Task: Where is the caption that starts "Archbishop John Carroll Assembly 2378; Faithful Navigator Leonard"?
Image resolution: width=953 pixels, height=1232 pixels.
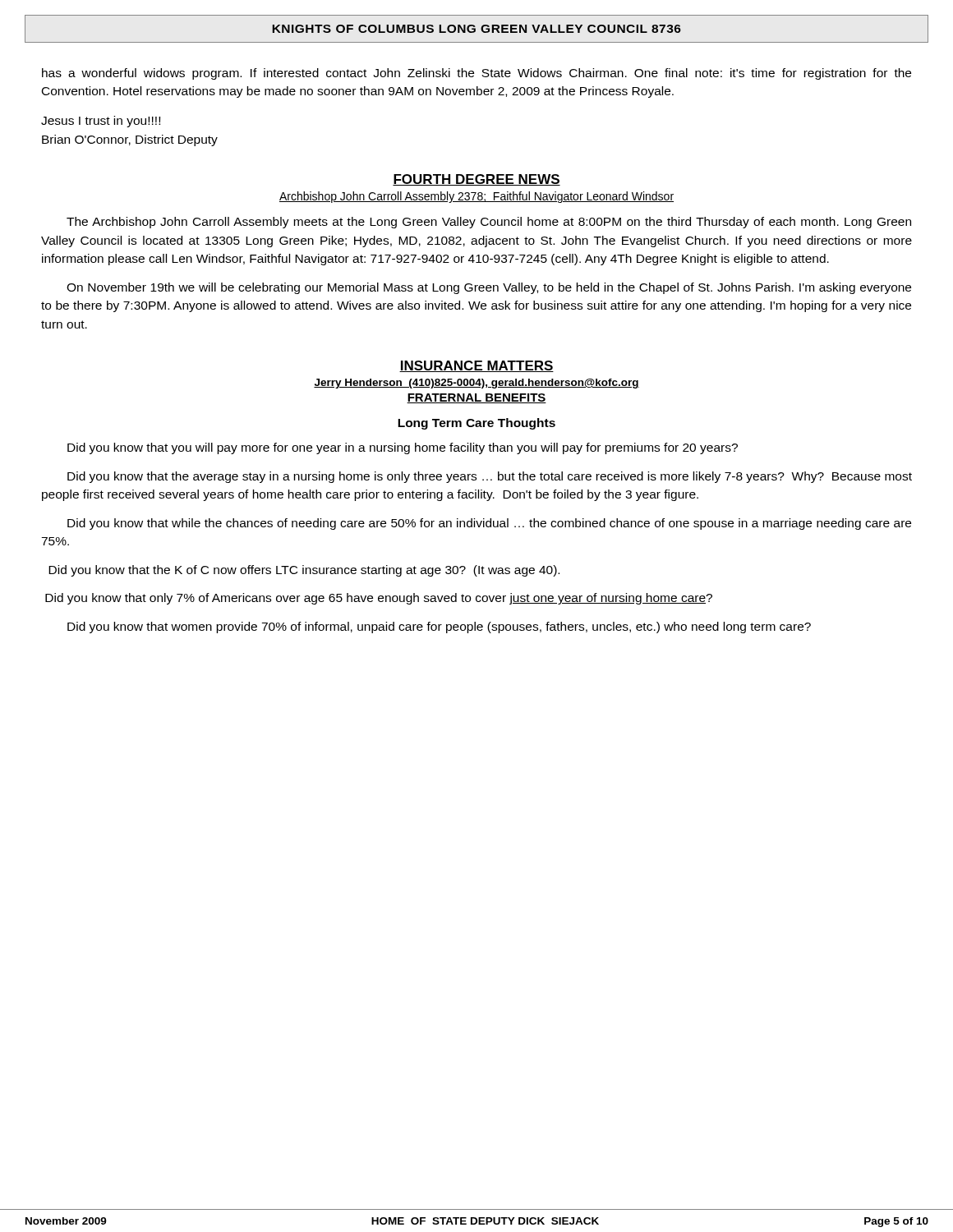Action: click(476, 197)
